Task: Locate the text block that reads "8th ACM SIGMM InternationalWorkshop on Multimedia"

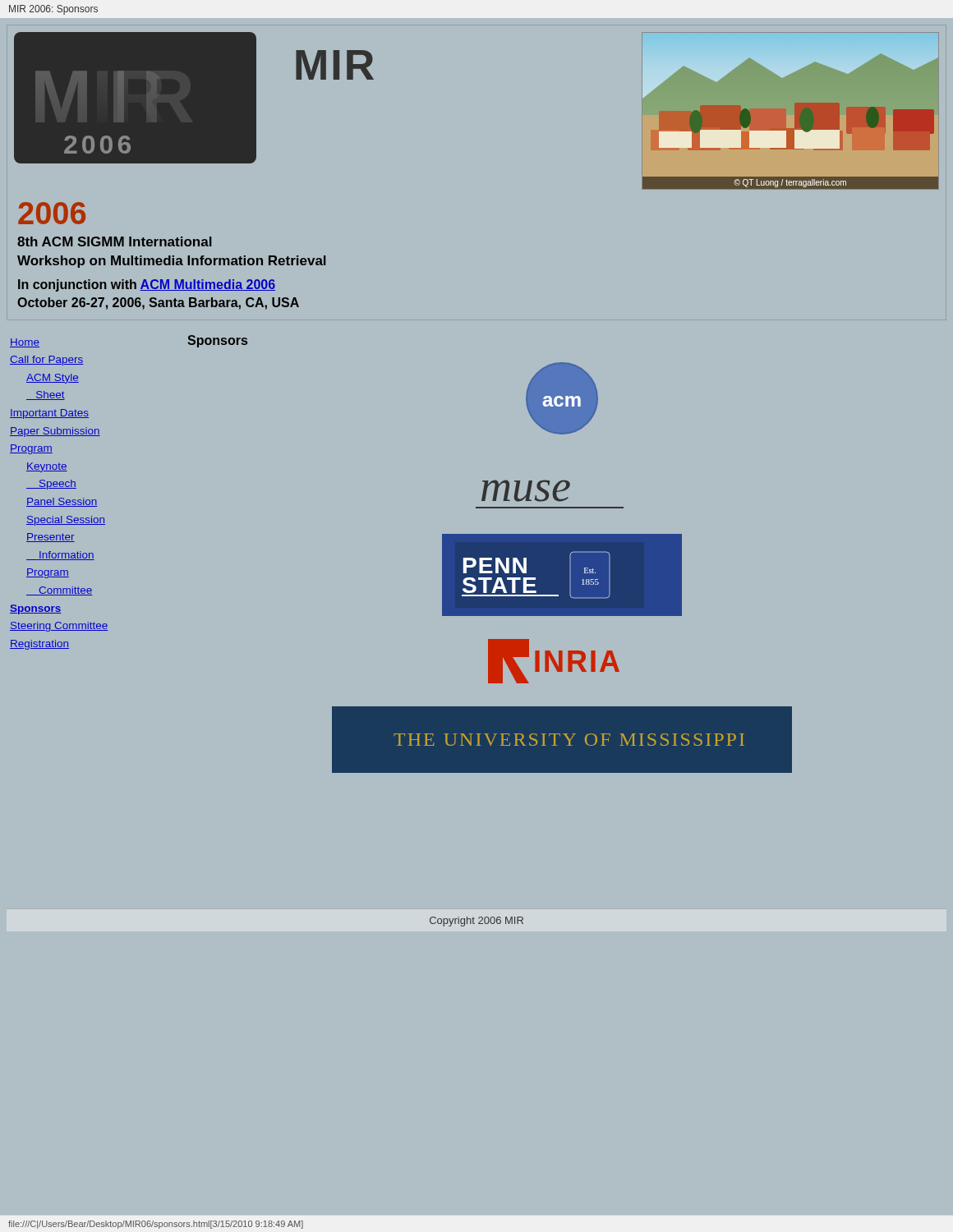Action: pyautogui.click(x=172, y=251)
